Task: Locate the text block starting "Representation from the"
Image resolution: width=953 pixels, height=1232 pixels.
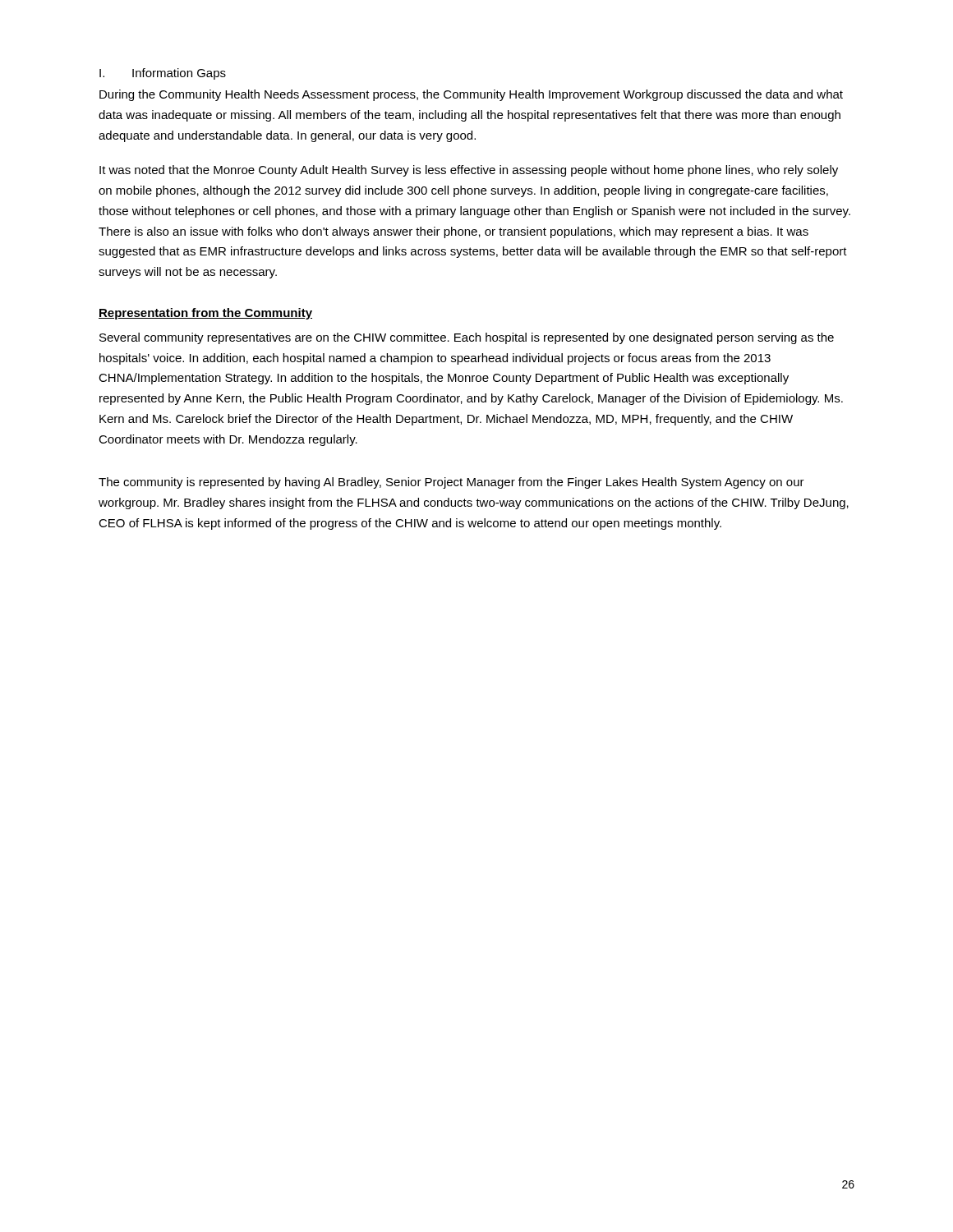Action: (x=205, y=312)
